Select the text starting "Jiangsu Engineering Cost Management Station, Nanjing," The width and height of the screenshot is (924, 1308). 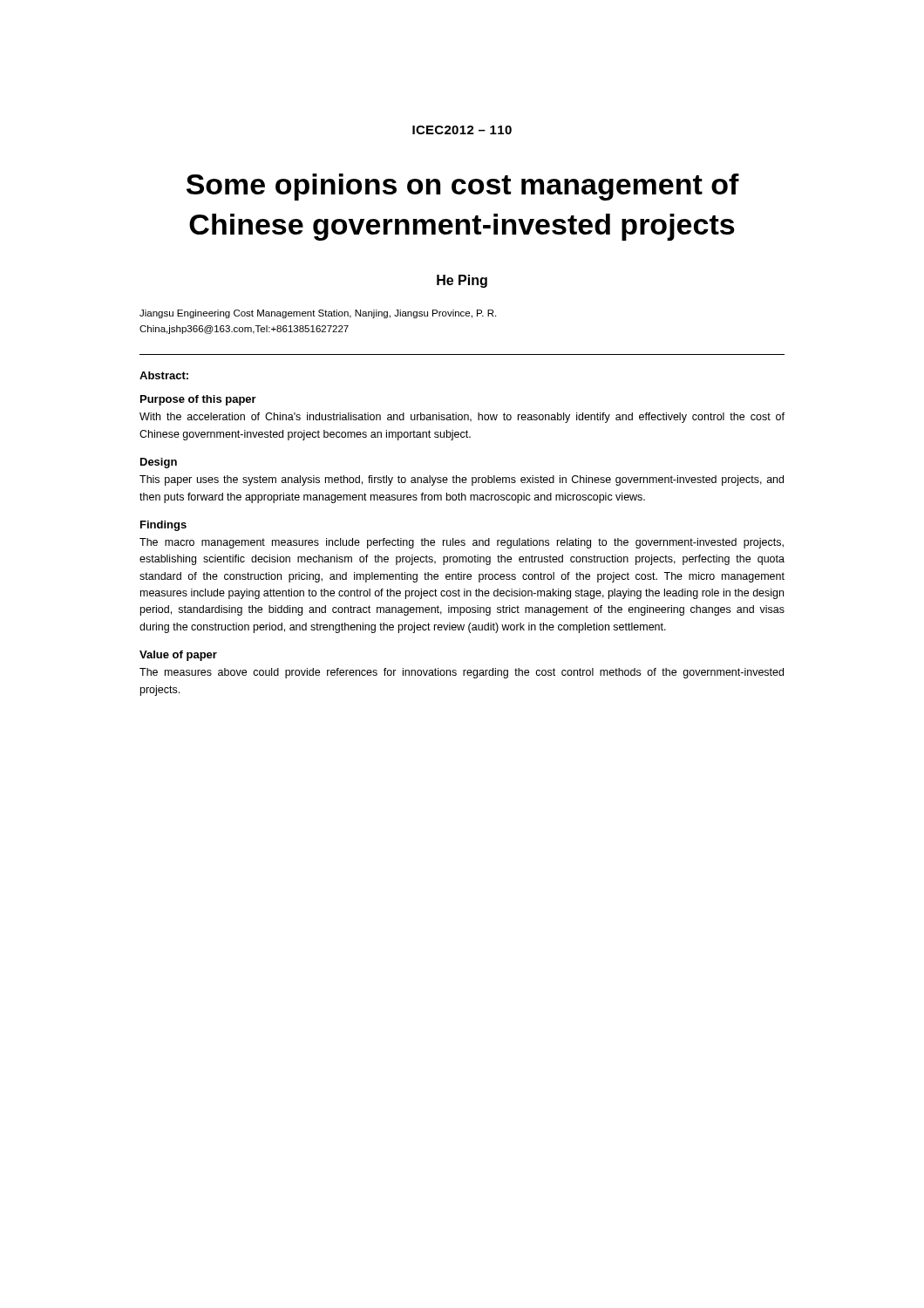(318, 321)
